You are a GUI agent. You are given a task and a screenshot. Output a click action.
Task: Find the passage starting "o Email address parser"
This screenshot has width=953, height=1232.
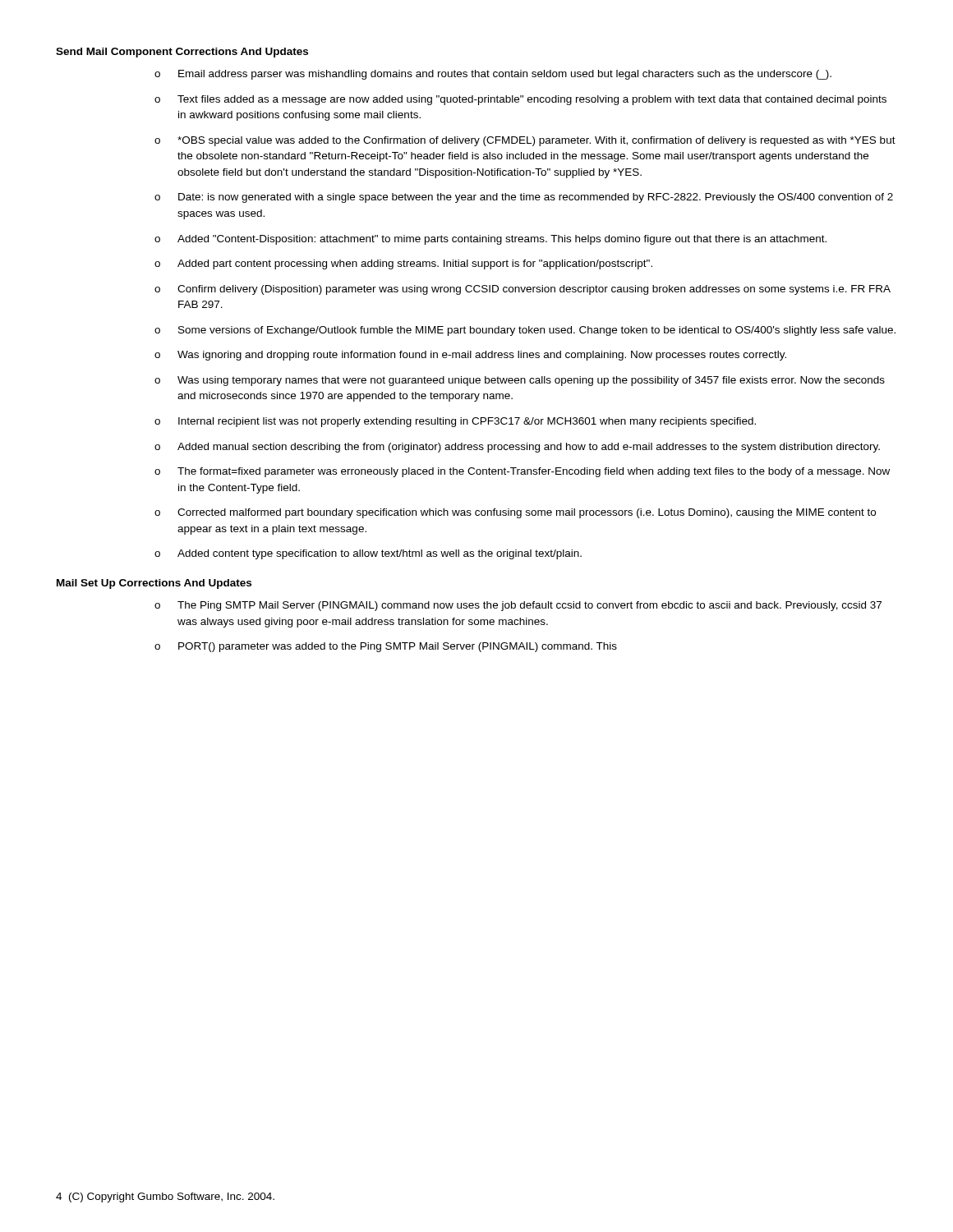pos(526,74)
